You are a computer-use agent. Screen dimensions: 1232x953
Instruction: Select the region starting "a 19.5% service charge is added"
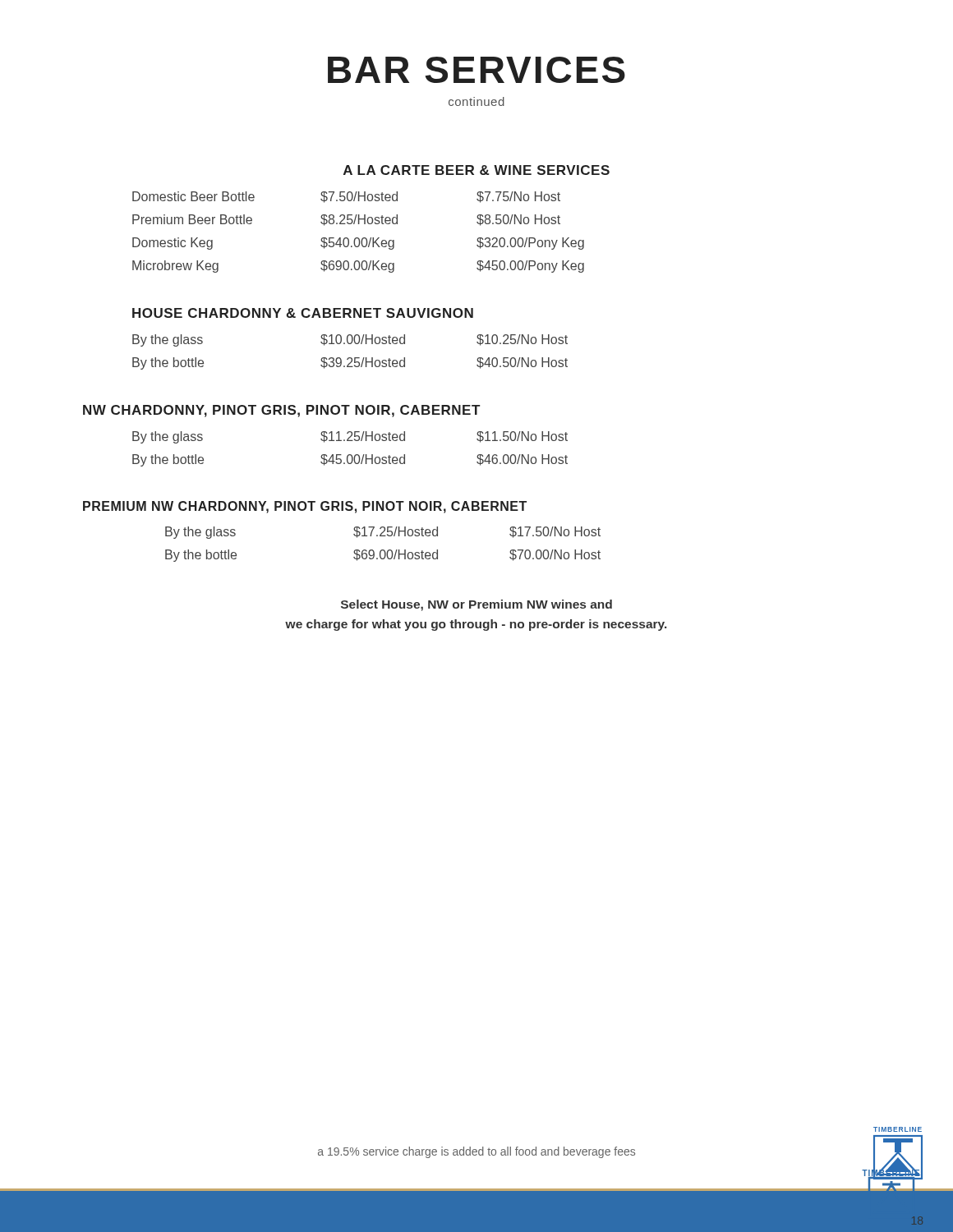click(x=476, y=1151)
